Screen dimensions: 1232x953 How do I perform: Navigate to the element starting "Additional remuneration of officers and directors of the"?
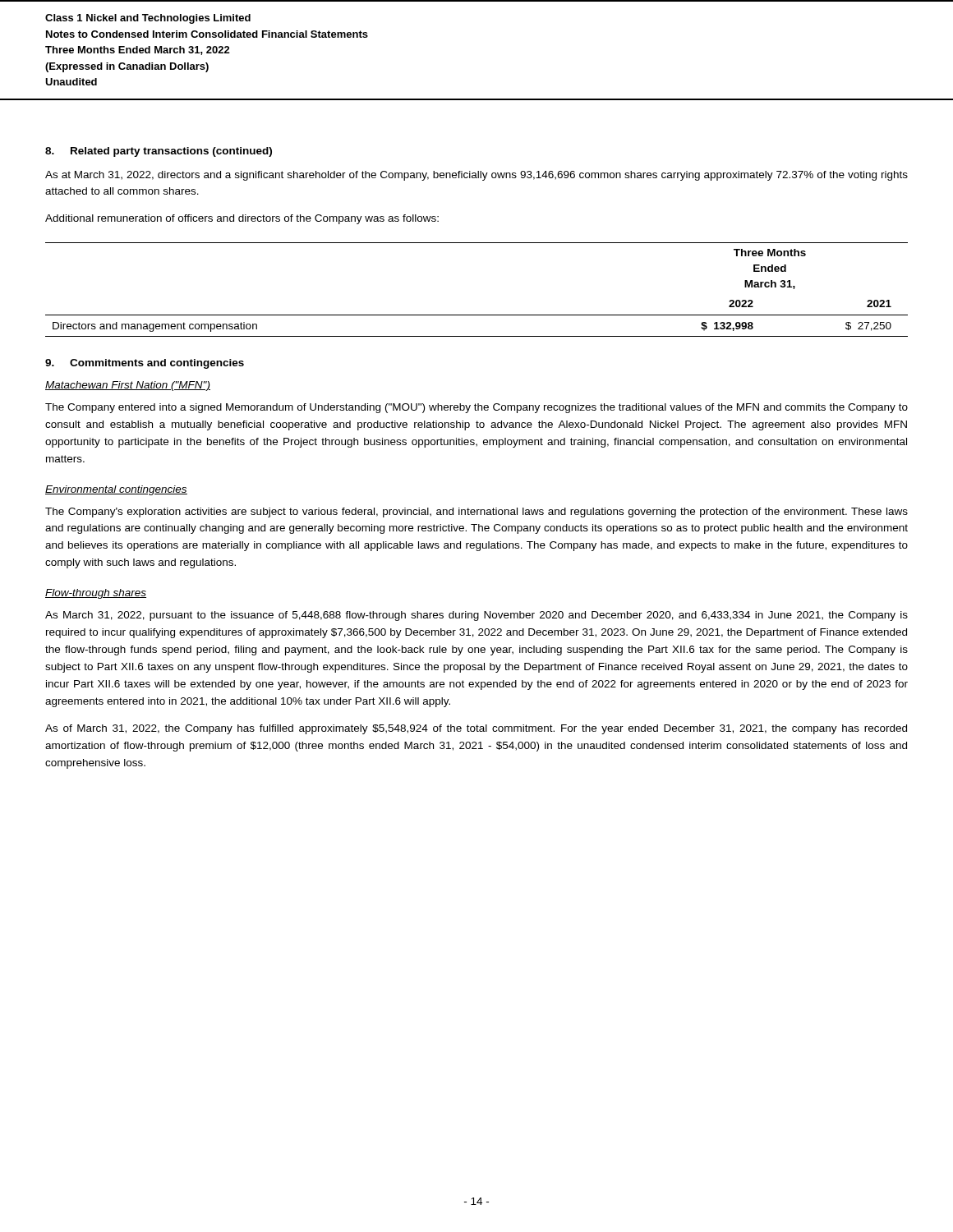(242, 218)
